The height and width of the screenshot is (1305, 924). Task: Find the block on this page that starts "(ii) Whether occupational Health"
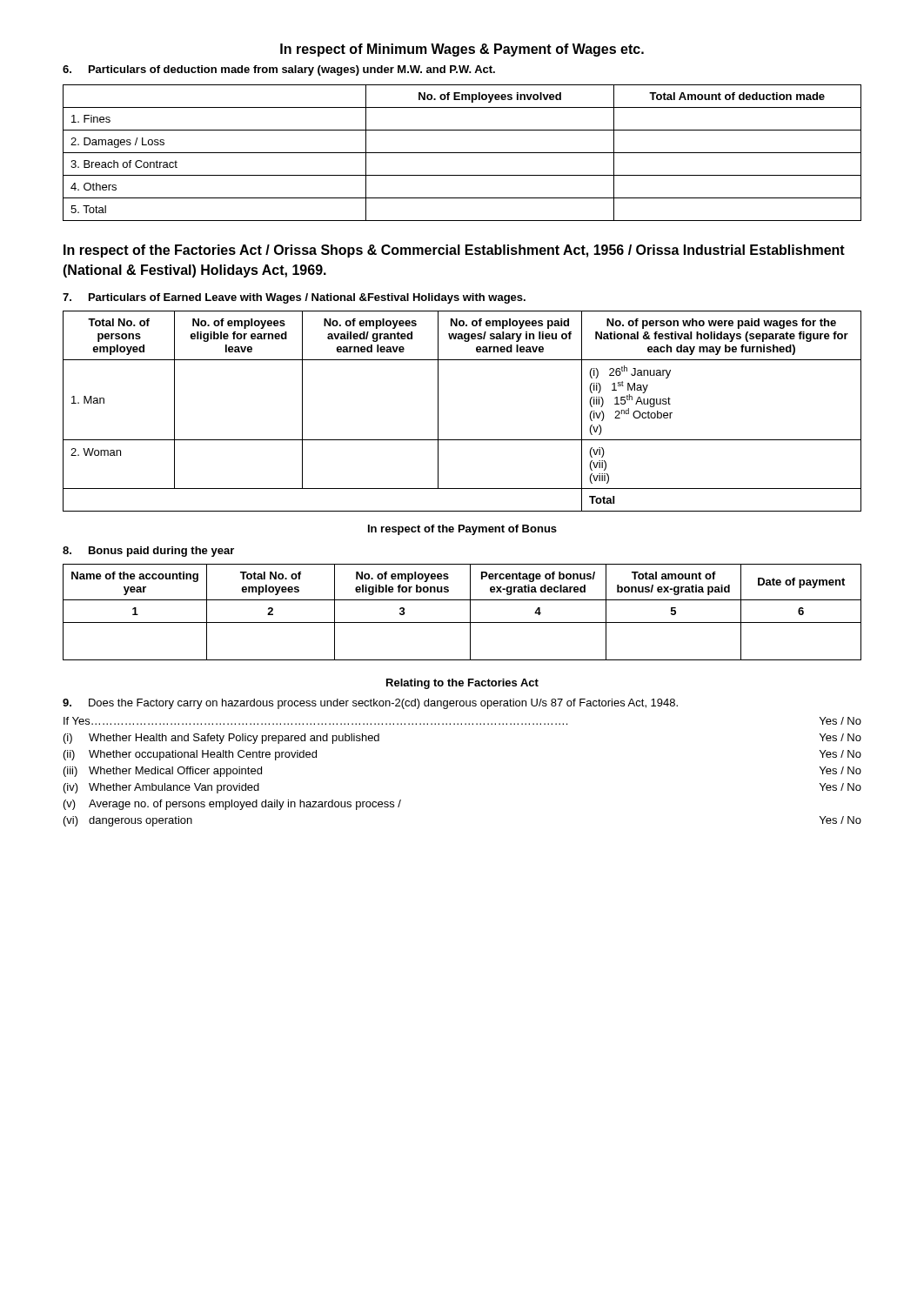[205, 754]
